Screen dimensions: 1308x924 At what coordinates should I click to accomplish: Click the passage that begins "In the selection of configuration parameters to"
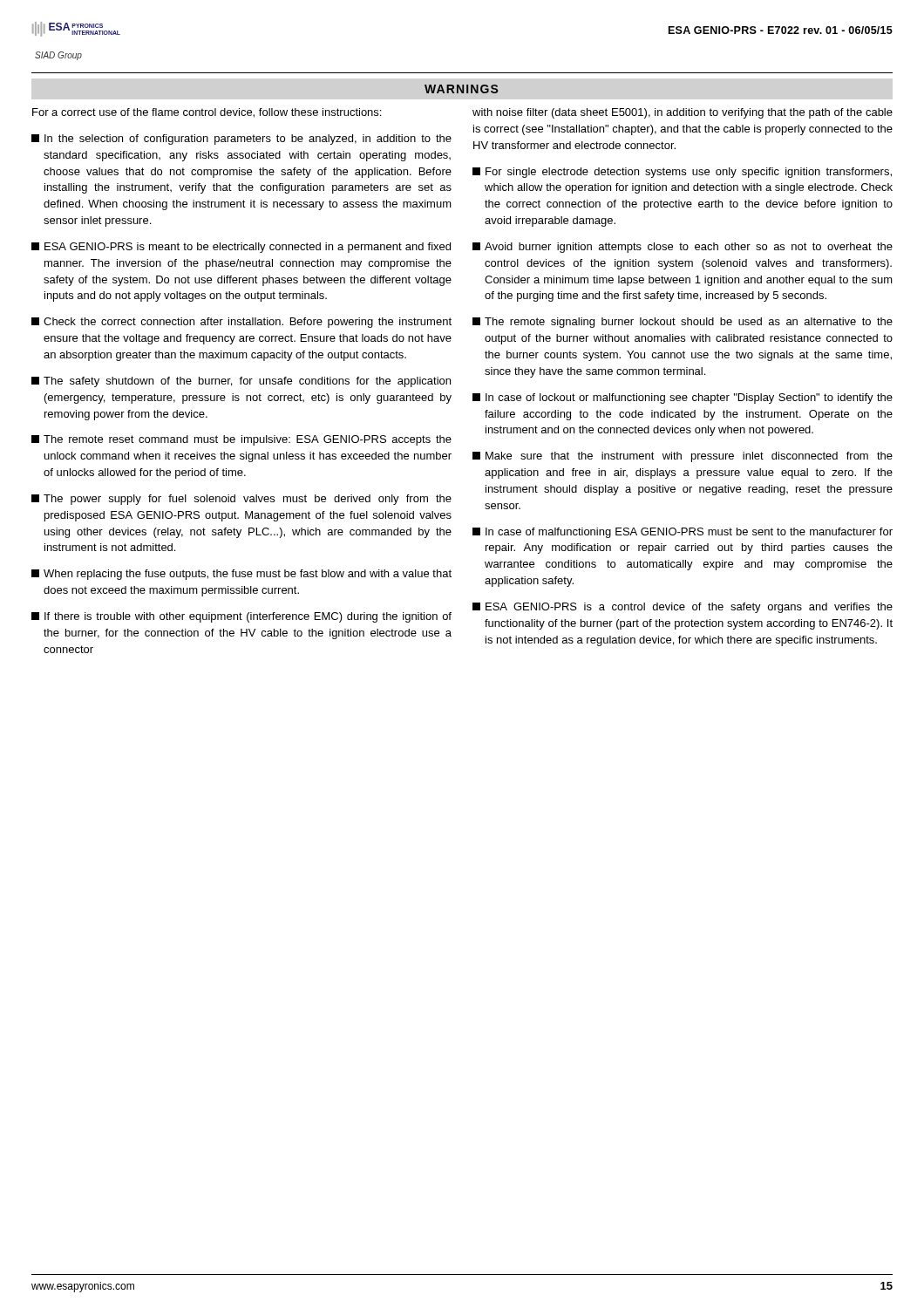click(241, 180)
